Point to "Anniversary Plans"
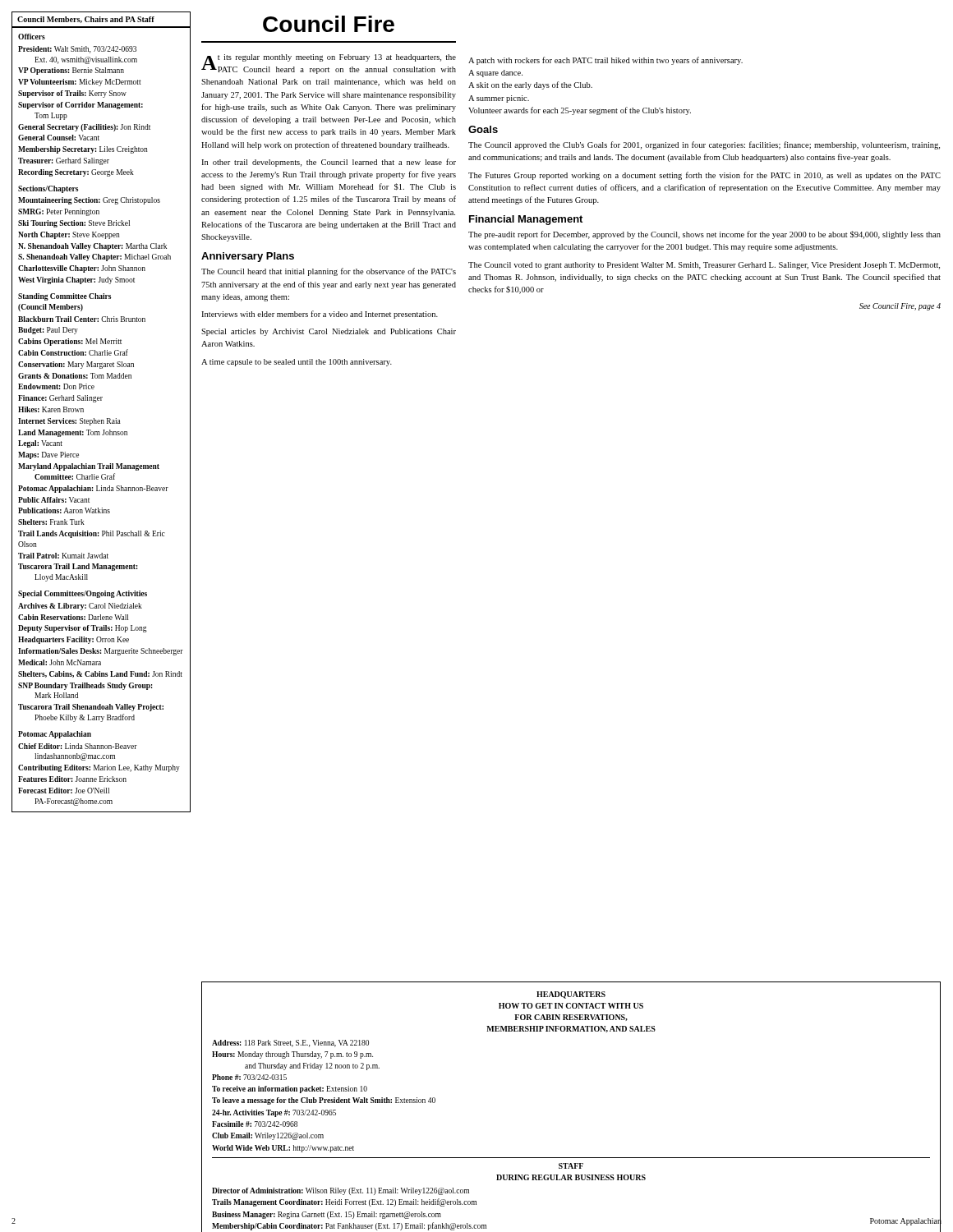The width and height of the screenshot is (953, 1232). [248, 256]
